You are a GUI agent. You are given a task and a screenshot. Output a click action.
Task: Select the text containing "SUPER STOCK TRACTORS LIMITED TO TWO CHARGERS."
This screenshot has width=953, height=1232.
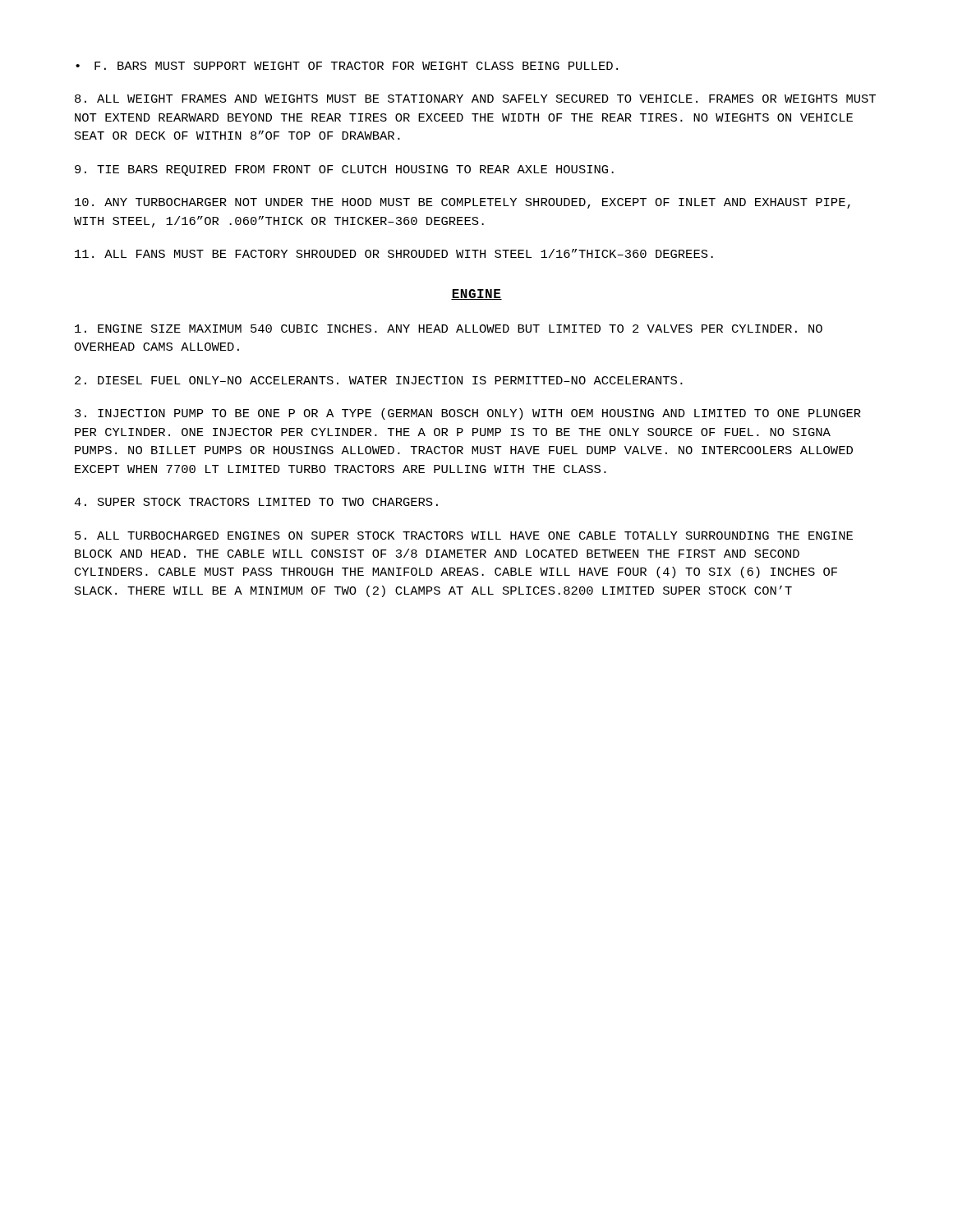(x=257, y=503)
